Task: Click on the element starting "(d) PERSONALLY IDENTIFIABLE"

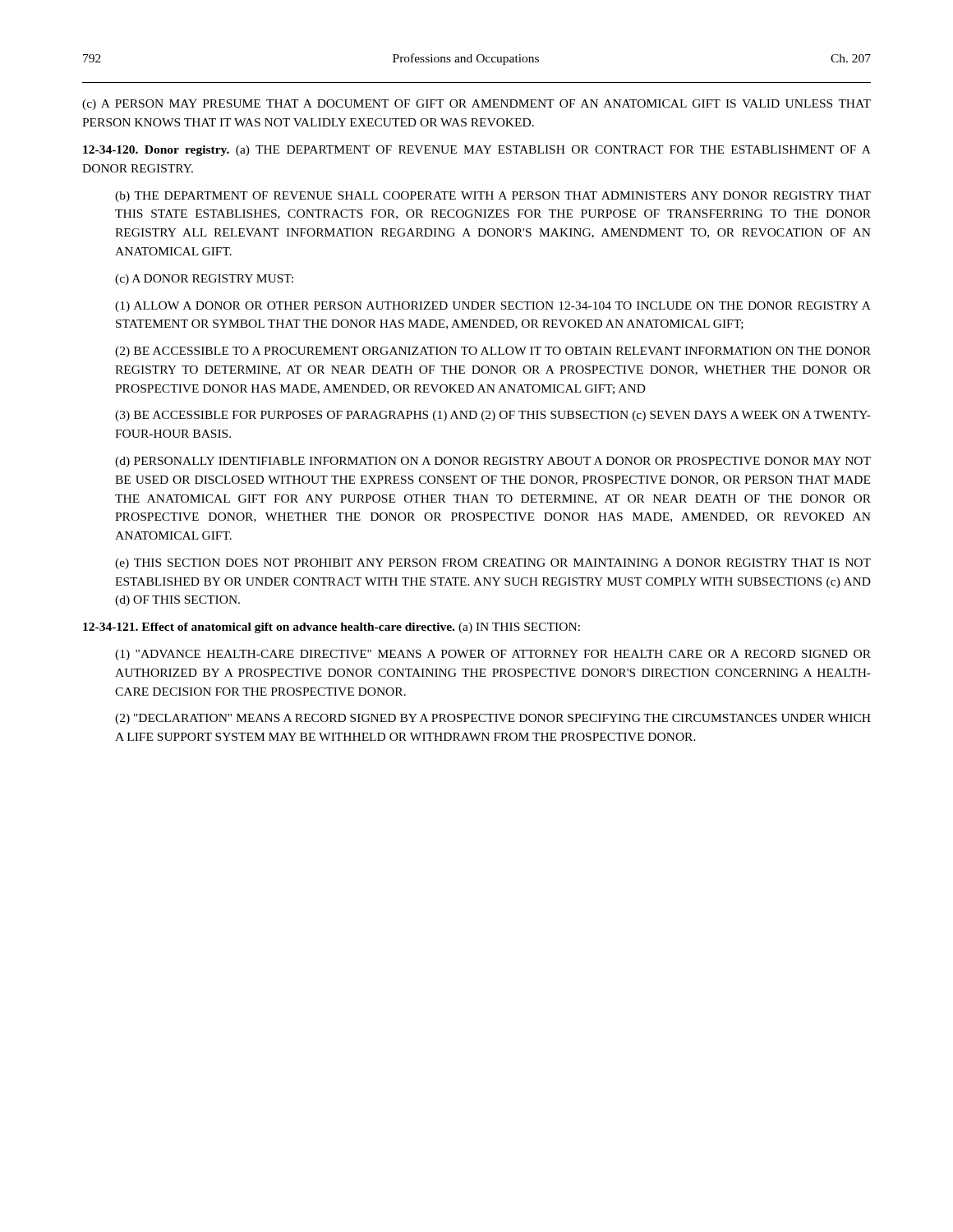Action: point(493,498)
